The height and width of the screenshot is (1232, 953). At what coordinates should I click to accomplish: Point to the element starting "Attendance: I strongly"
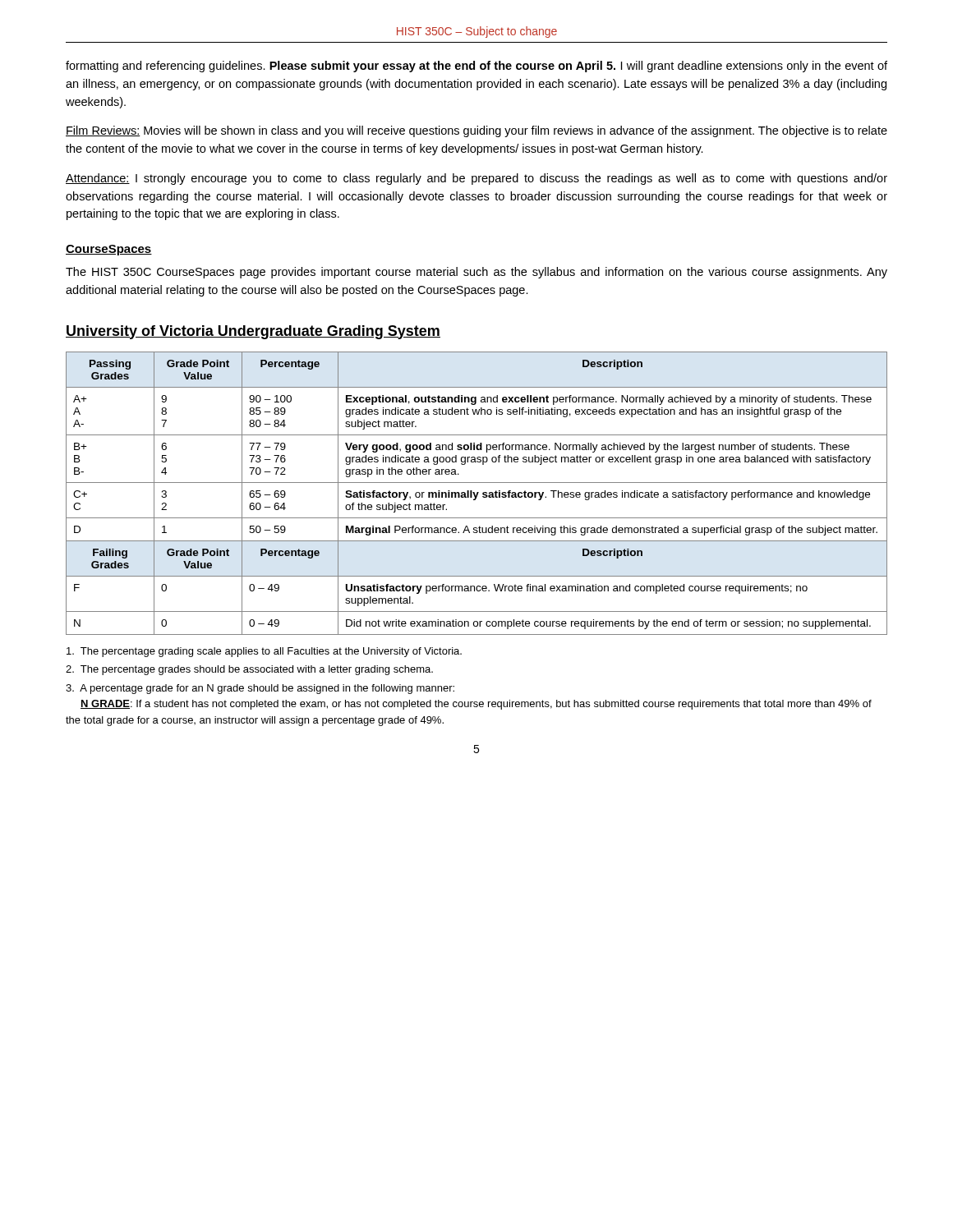(x=476, y=196)
